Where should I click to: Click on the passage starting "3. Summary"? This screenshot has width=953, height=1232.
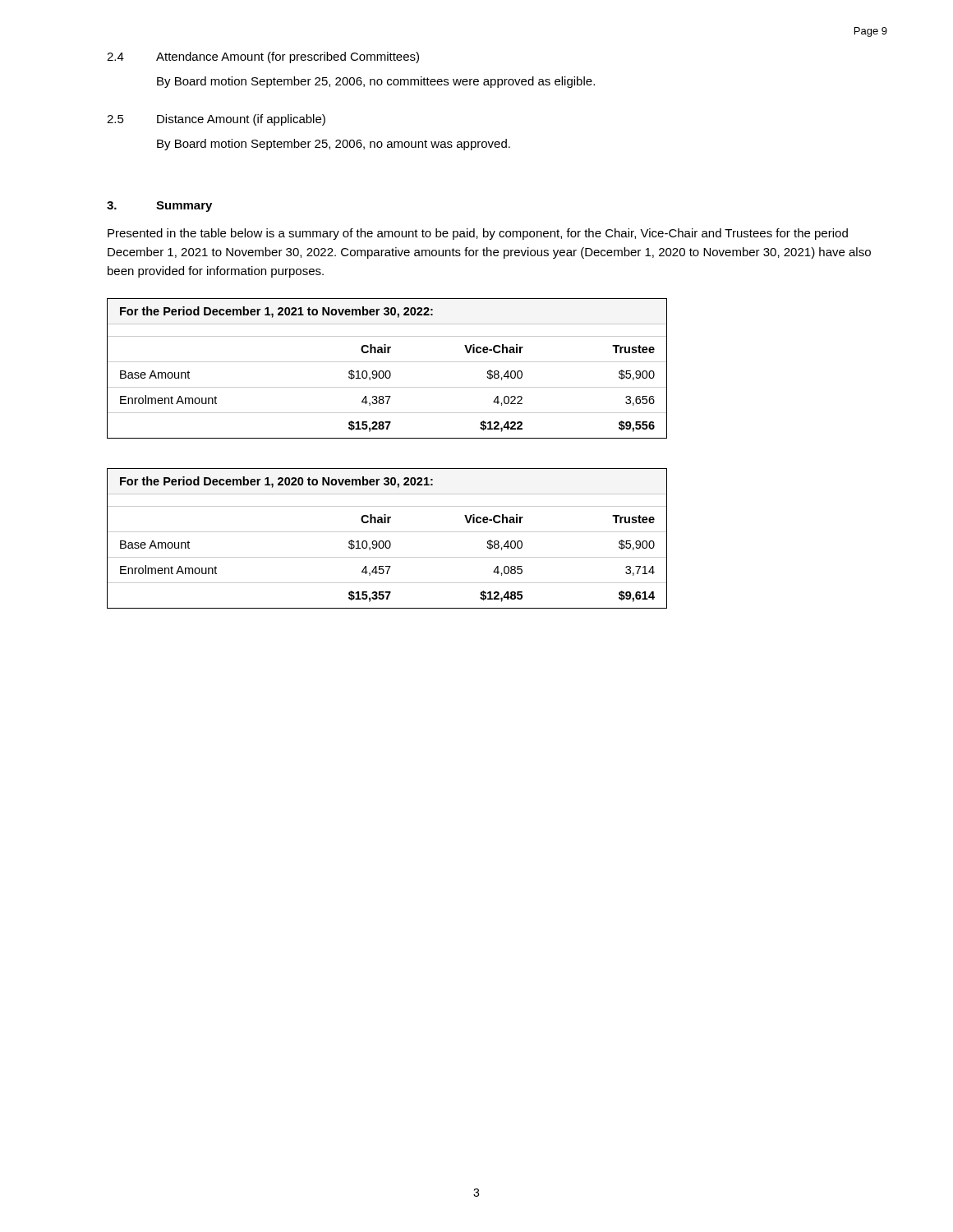(160, 205)
